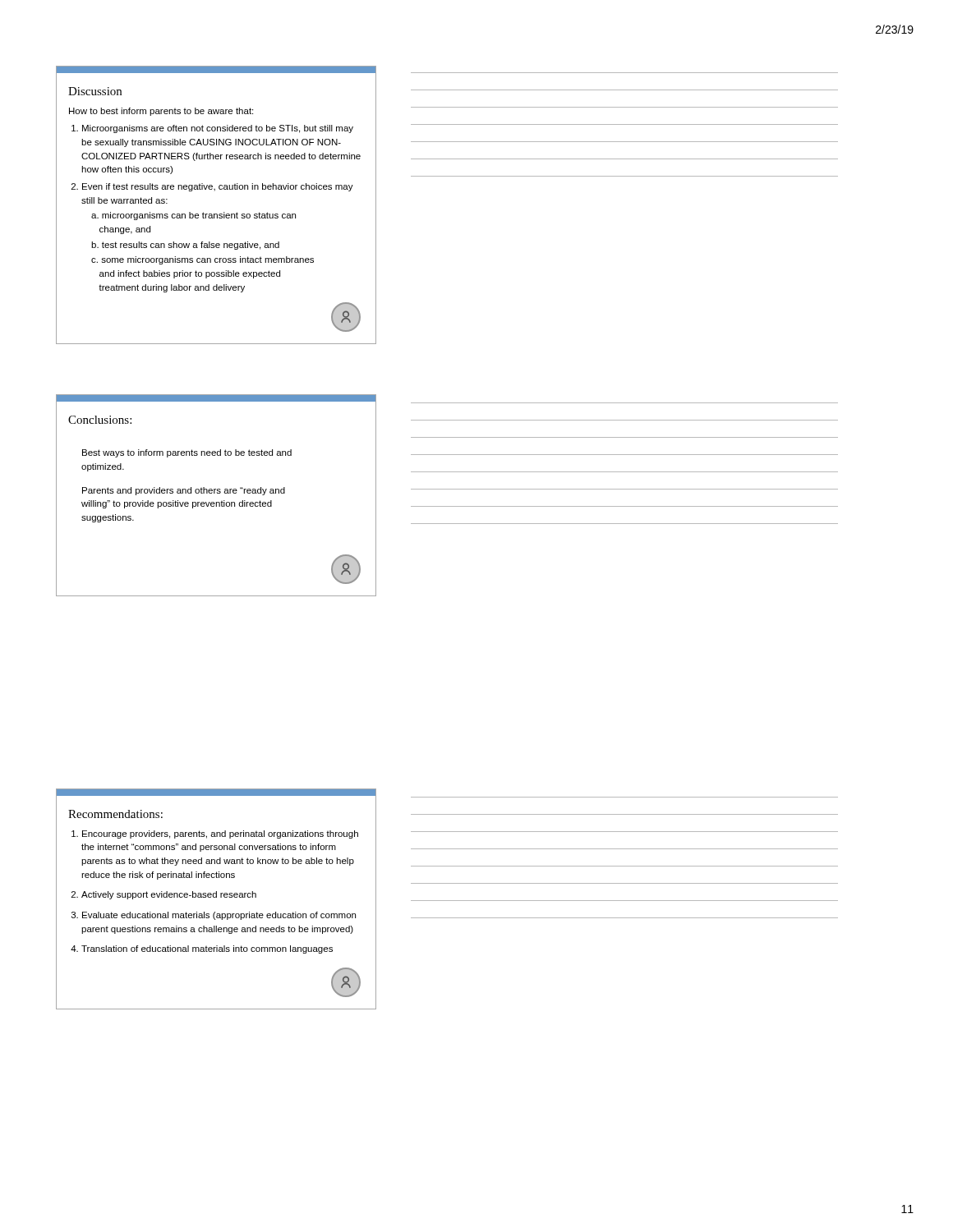Find the list item that says "Actively support evidence-based research"
The image size is (953, 1232).
223,895
